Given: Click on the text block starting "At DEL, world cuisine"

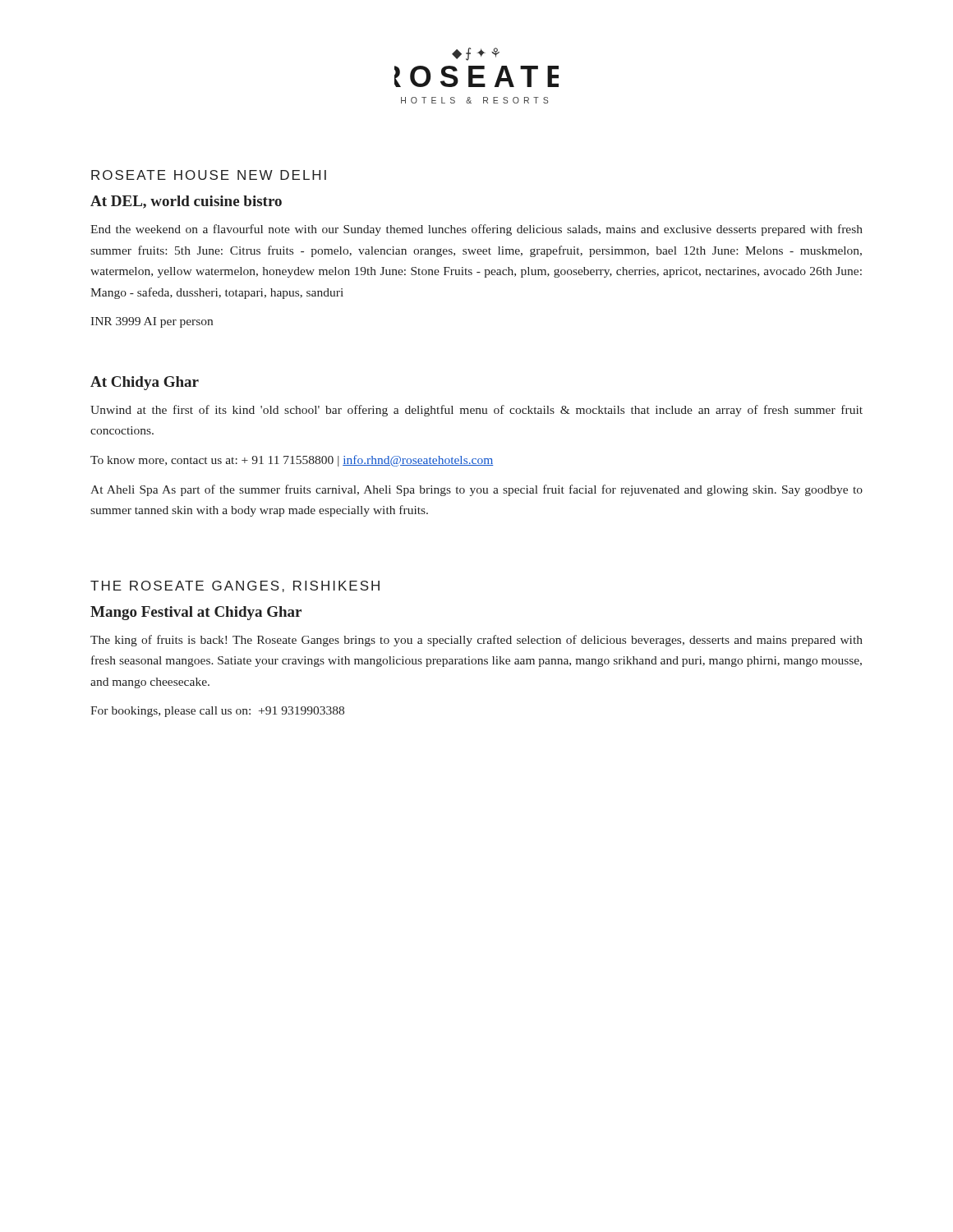Looking at the screenshot, I should pos(186,201).
